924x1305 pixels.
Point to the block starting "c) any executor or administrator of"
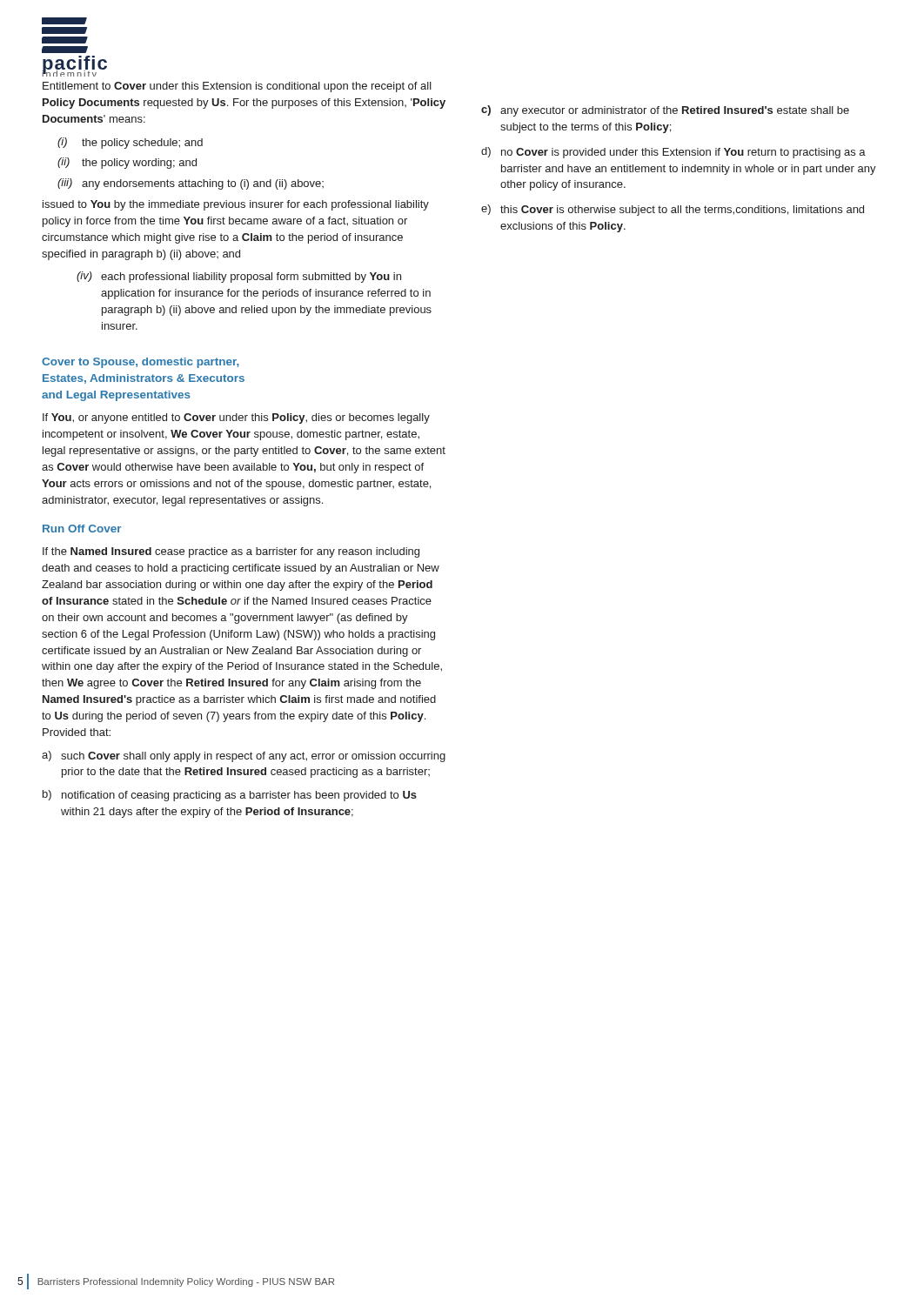pos(679,119)
